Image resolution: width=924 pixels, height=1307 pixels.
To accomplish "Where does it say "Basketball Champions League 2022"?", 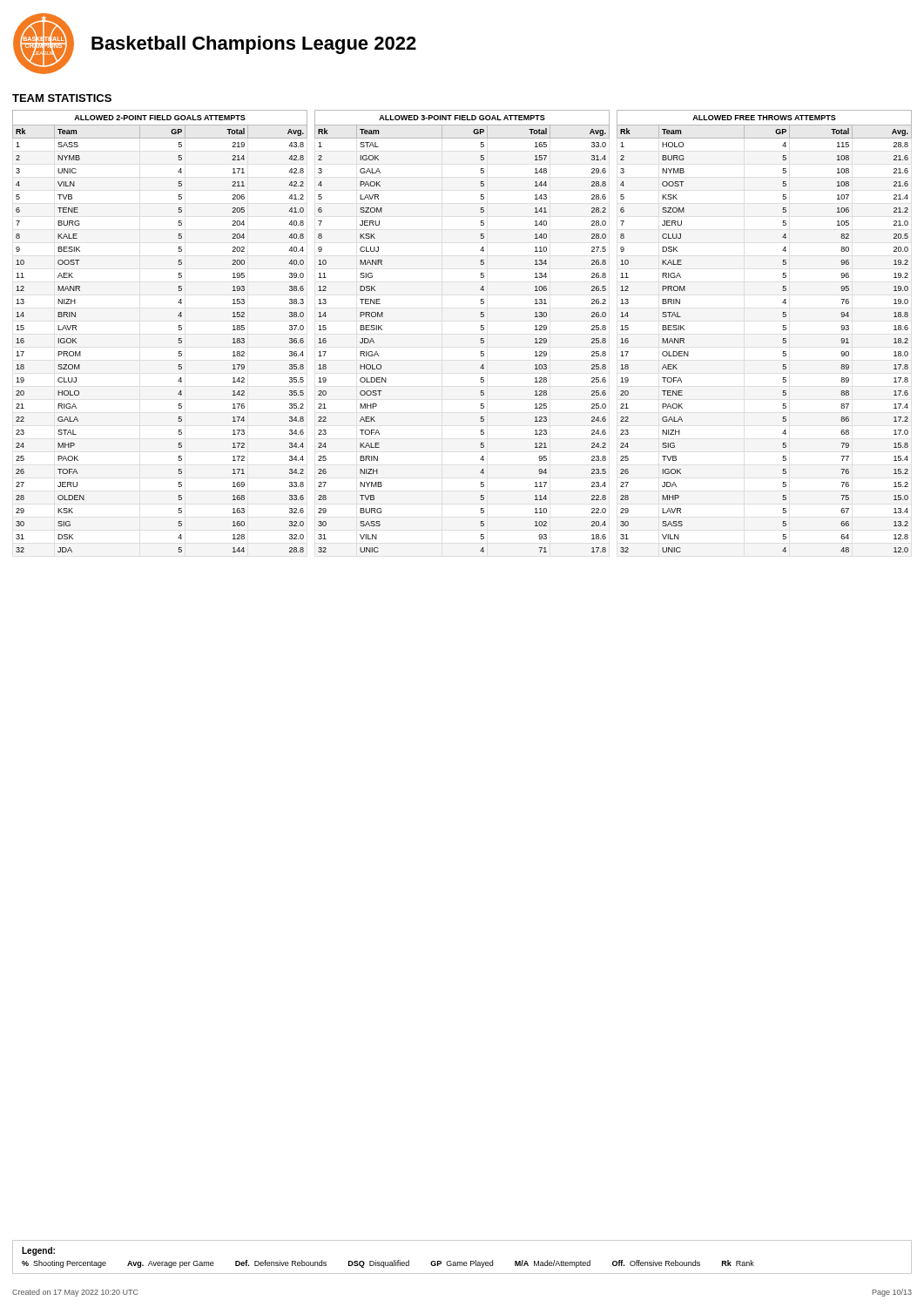I will coord(253,43).
